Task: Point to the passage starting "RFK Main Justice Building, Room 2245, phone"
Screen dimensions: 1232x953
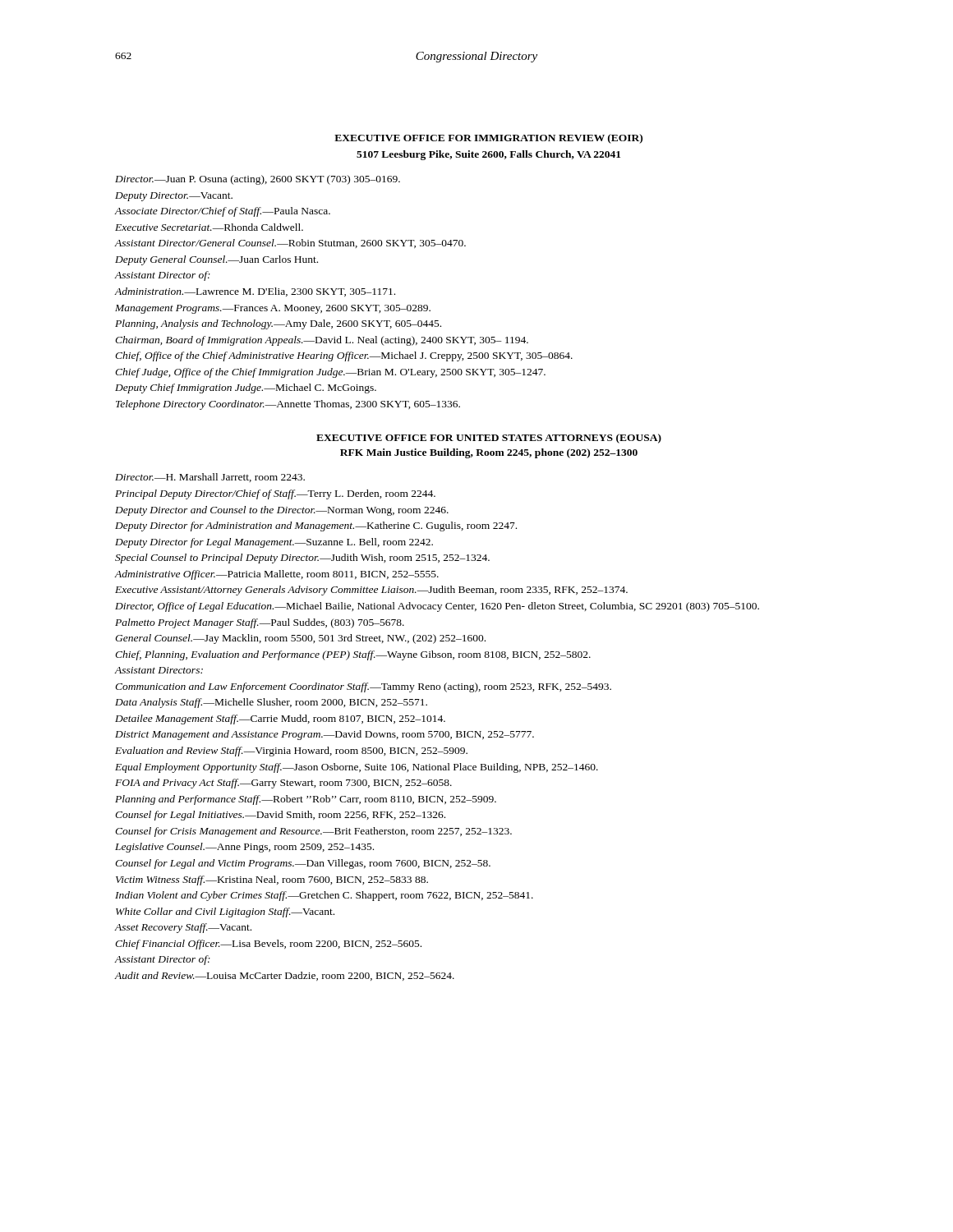Action: pyautogui.click(x=489, y=453)
